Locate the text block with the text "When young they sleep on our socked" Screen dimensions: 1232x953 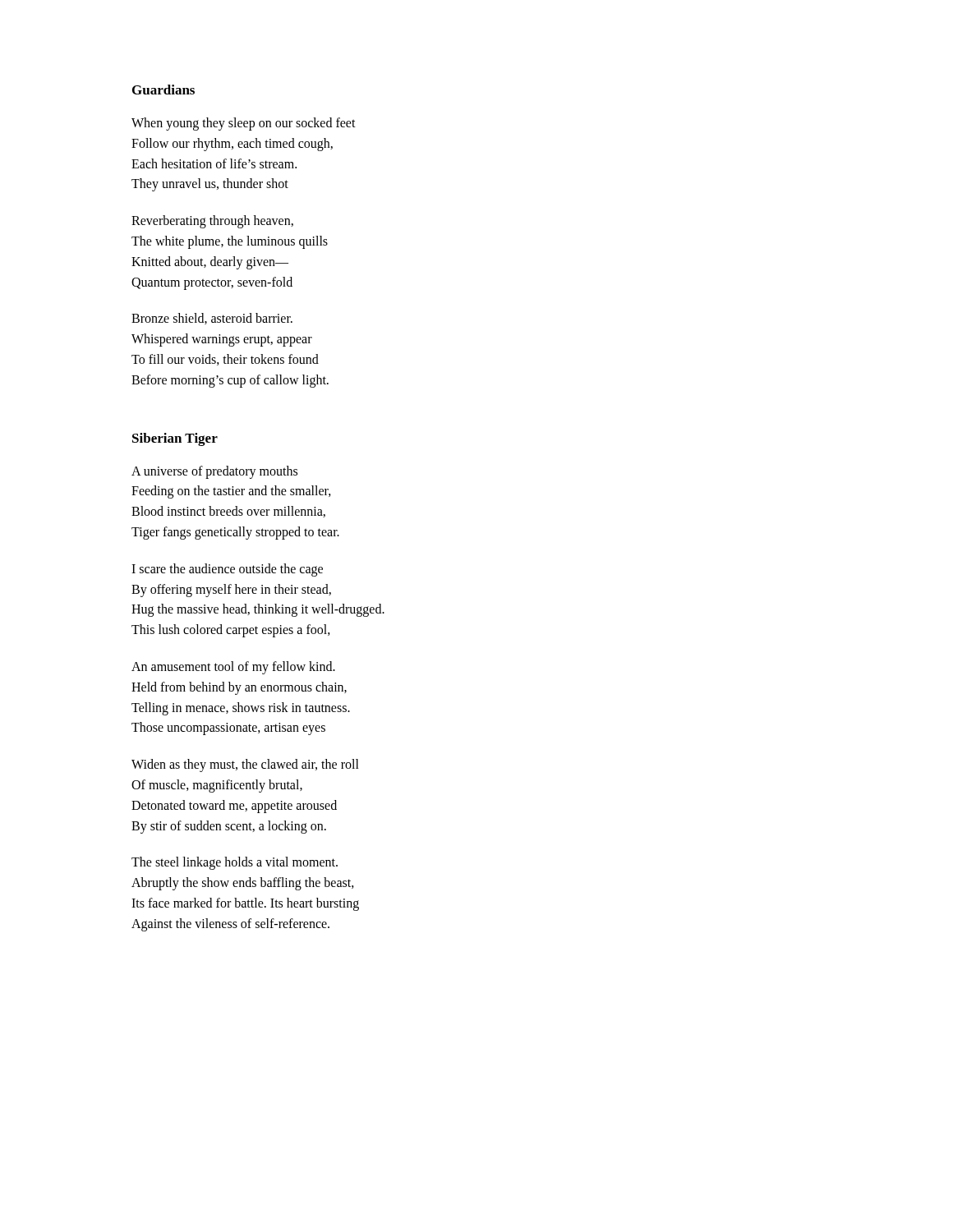(244, 124)
